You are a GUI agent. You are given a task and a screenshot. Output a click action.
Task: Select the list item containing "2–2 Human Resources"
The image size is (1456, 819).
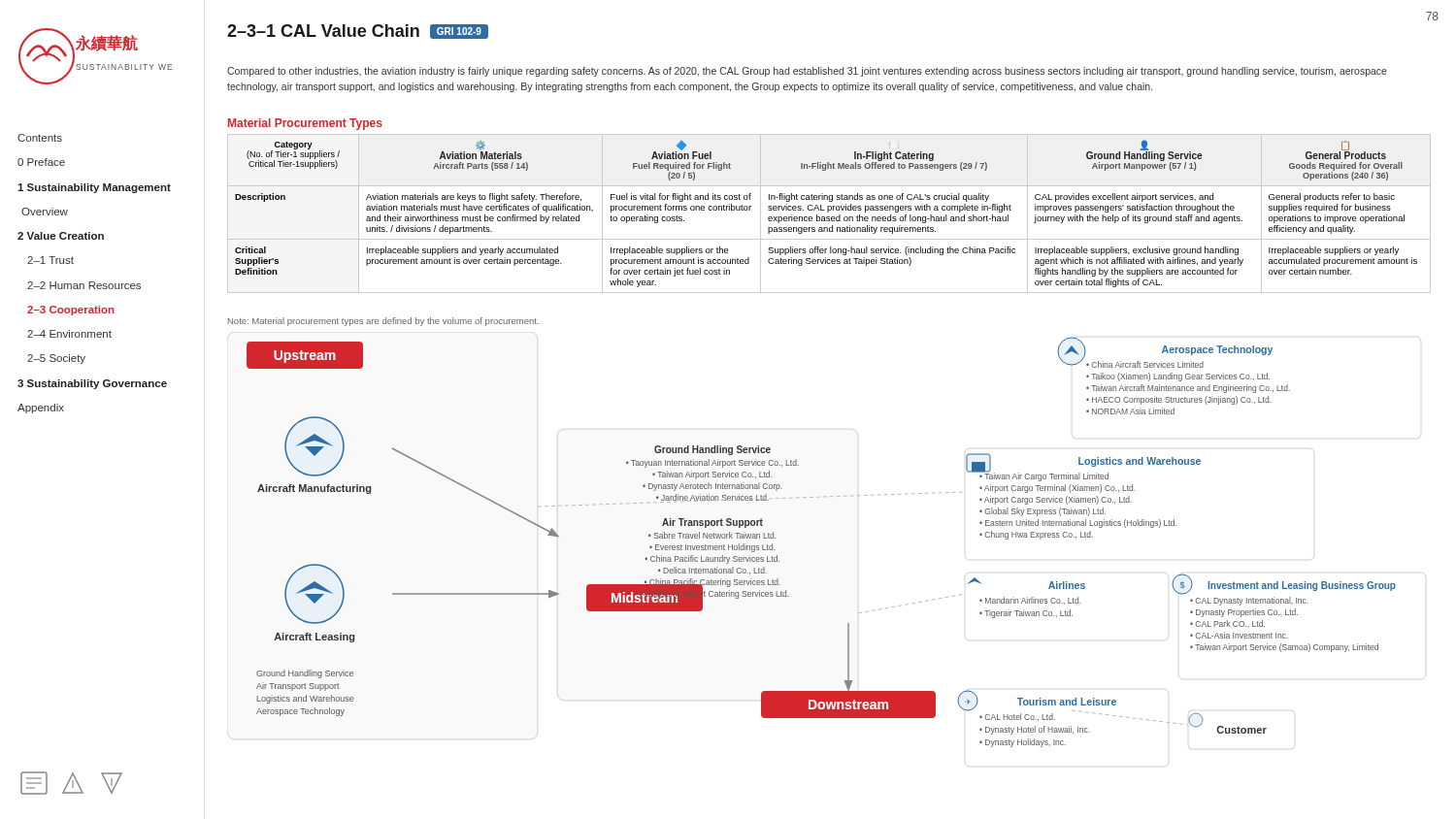(84, 285)
